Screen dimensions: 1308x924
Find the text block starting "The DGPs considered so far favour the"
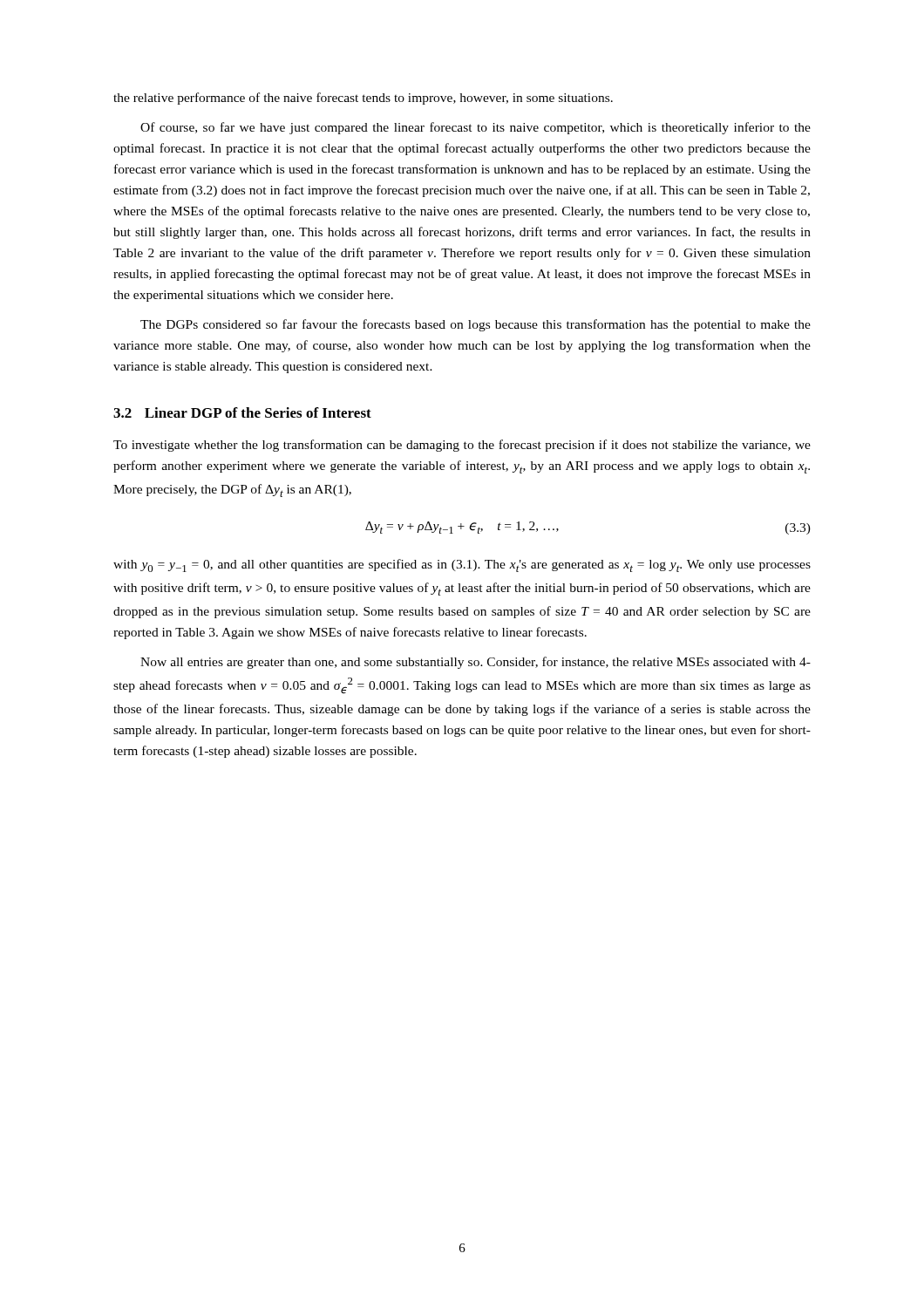pyautogui.click(x=462, y=345)
